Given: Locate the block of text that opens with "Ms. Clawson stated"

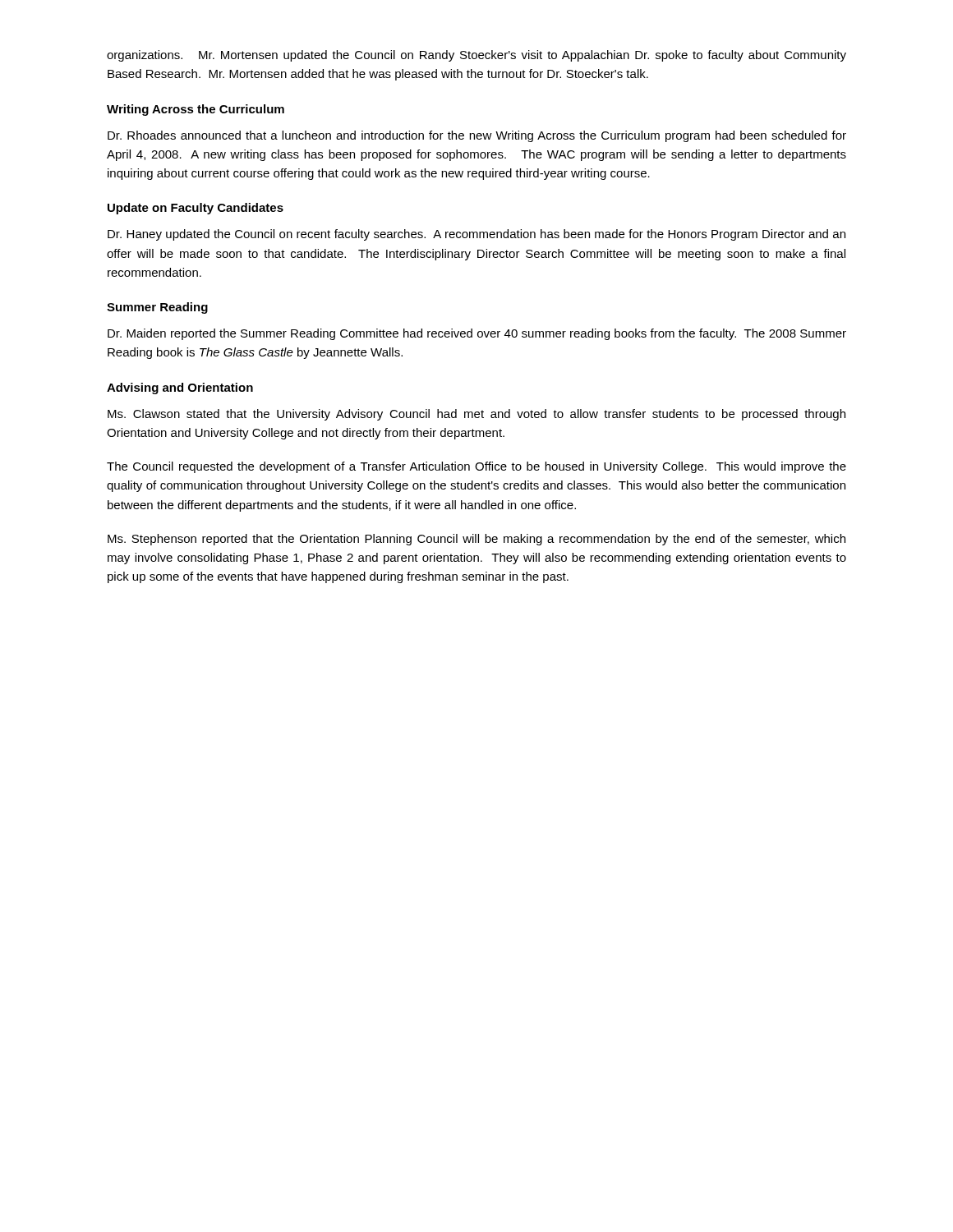Looking at the screenshot, I should [476, 423].
